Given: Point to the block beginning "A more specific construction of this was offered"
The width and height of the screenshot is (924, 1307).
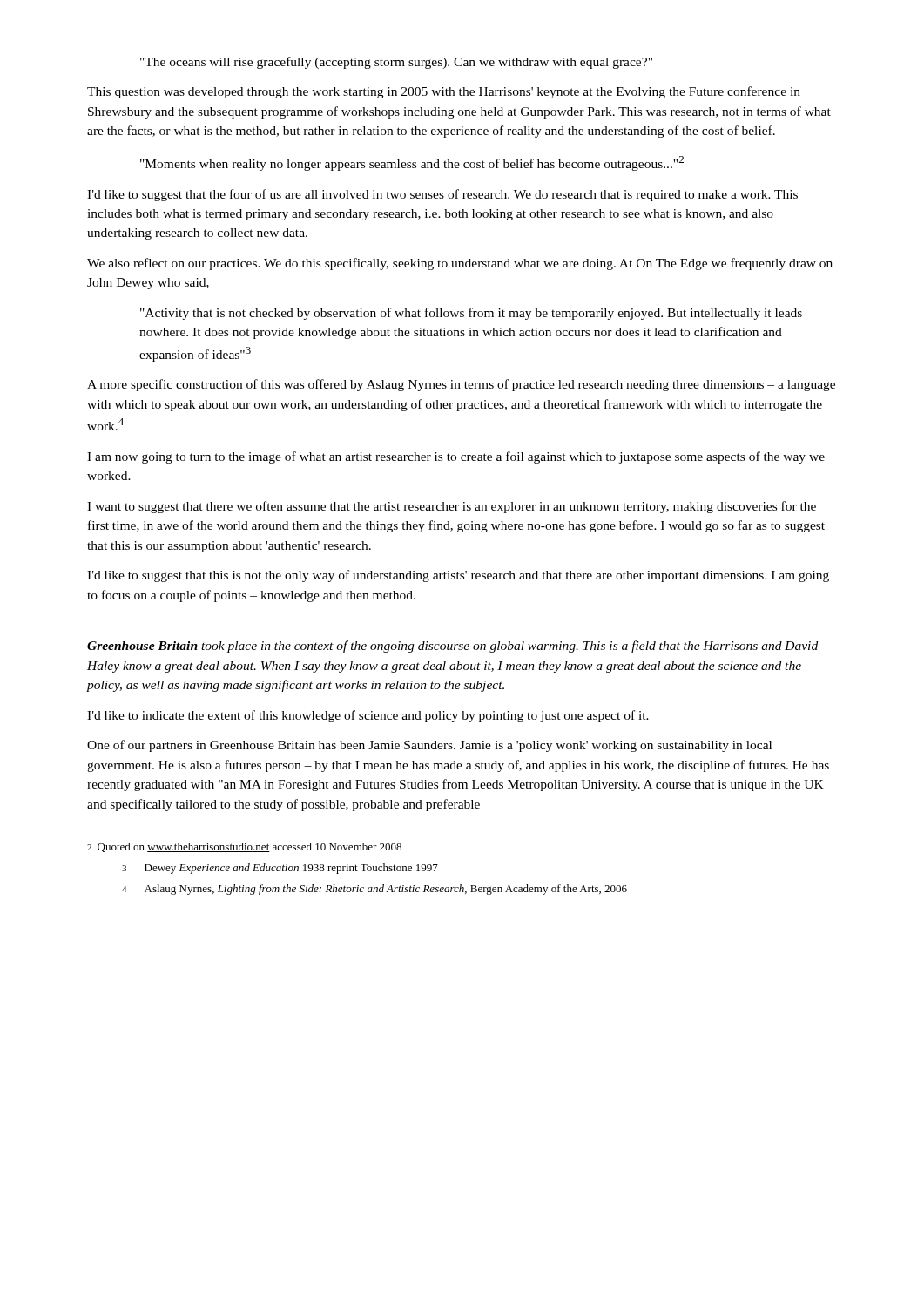Looking at the screenshot, I should [x=462, y=406].
